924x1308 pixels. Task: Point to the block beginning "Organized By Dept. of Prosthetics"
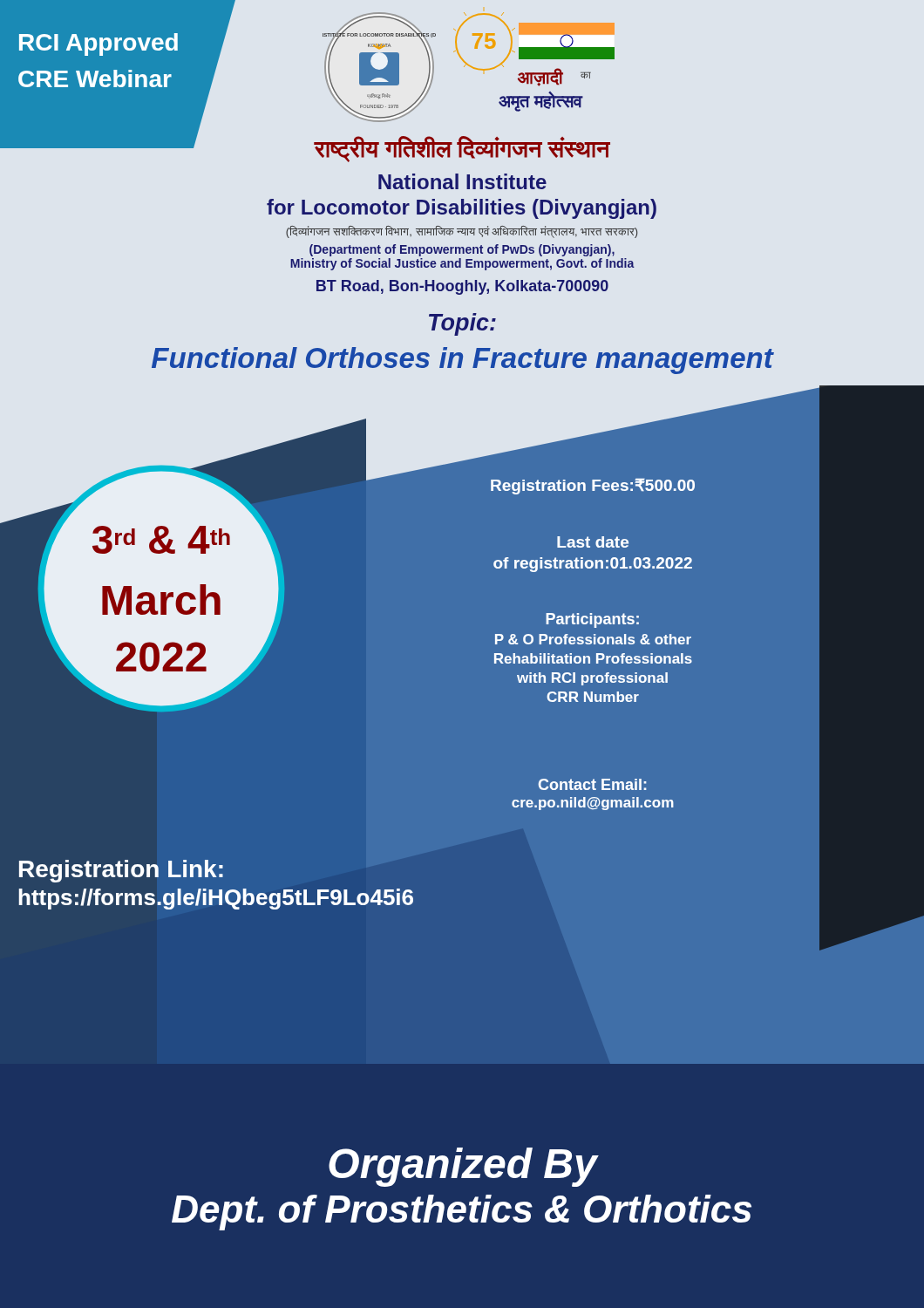click(x=462, y=1186)
